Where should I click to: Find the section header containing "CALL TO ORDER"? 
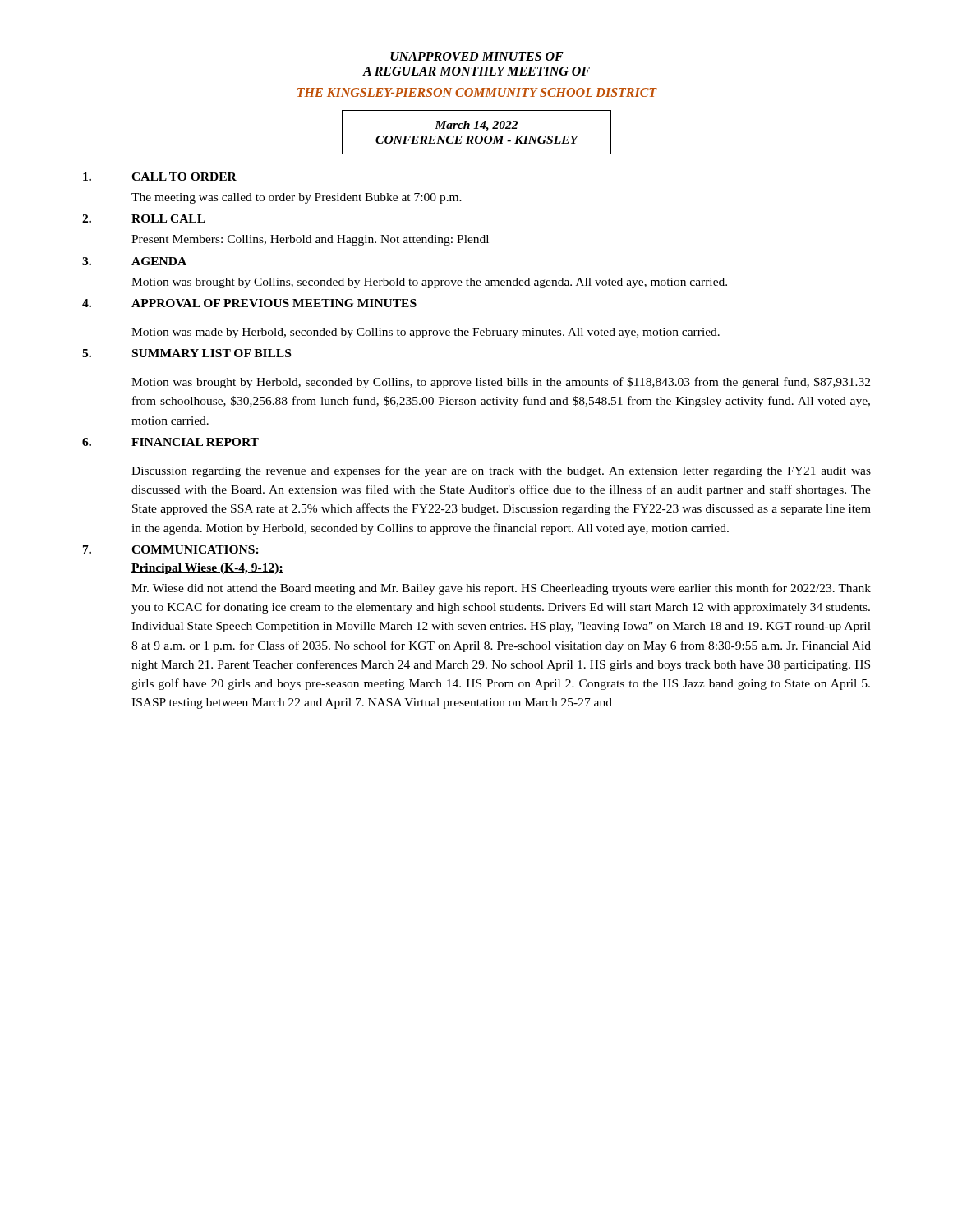[184, 176]
